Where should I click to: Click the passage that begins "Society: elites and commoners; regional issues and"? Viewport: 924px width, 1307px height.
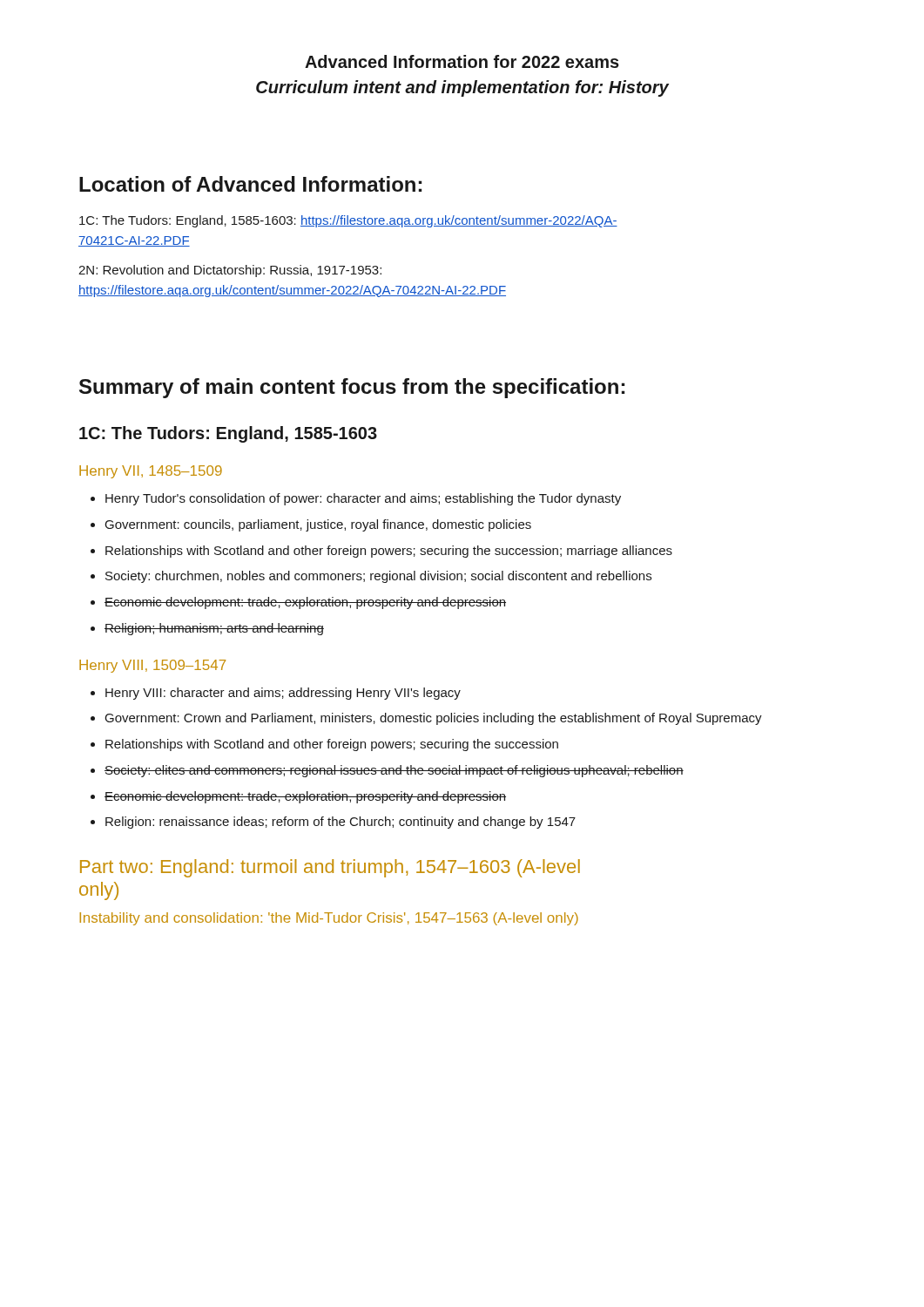[475, 770]
